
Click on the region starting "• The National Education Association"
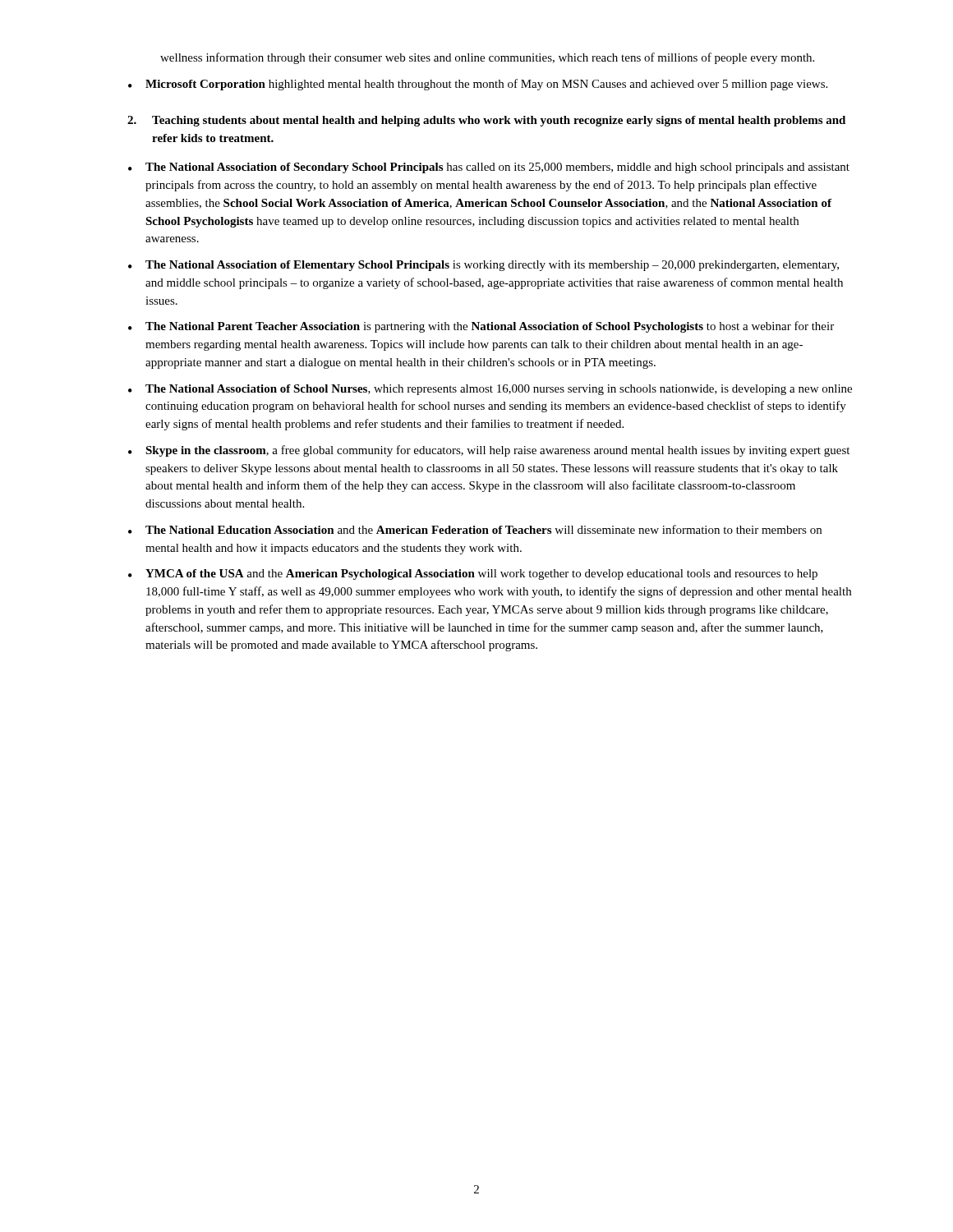click(491, 539)
